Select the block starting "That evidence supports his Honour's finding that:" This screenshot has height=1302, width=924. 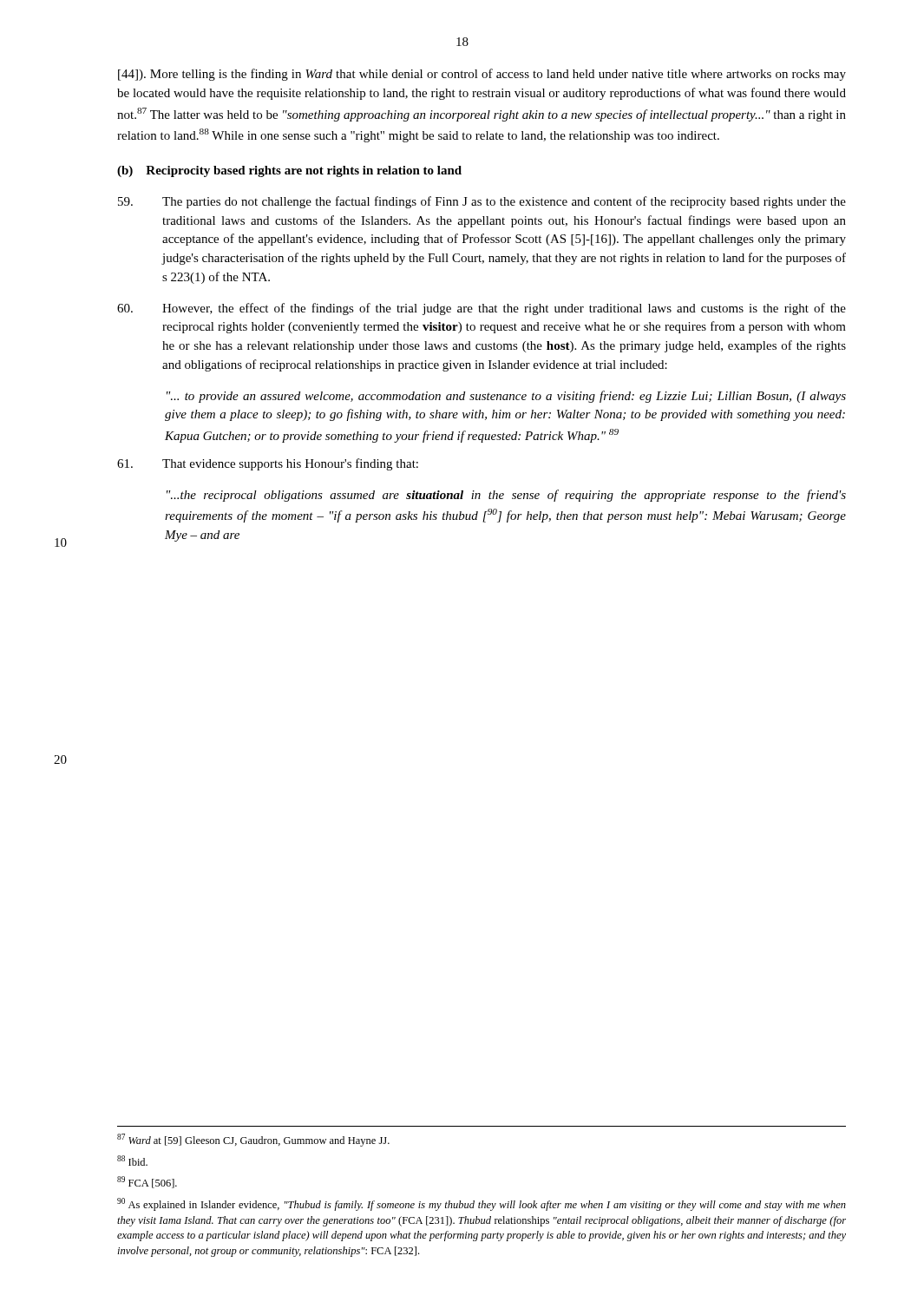tap(268, 464)
